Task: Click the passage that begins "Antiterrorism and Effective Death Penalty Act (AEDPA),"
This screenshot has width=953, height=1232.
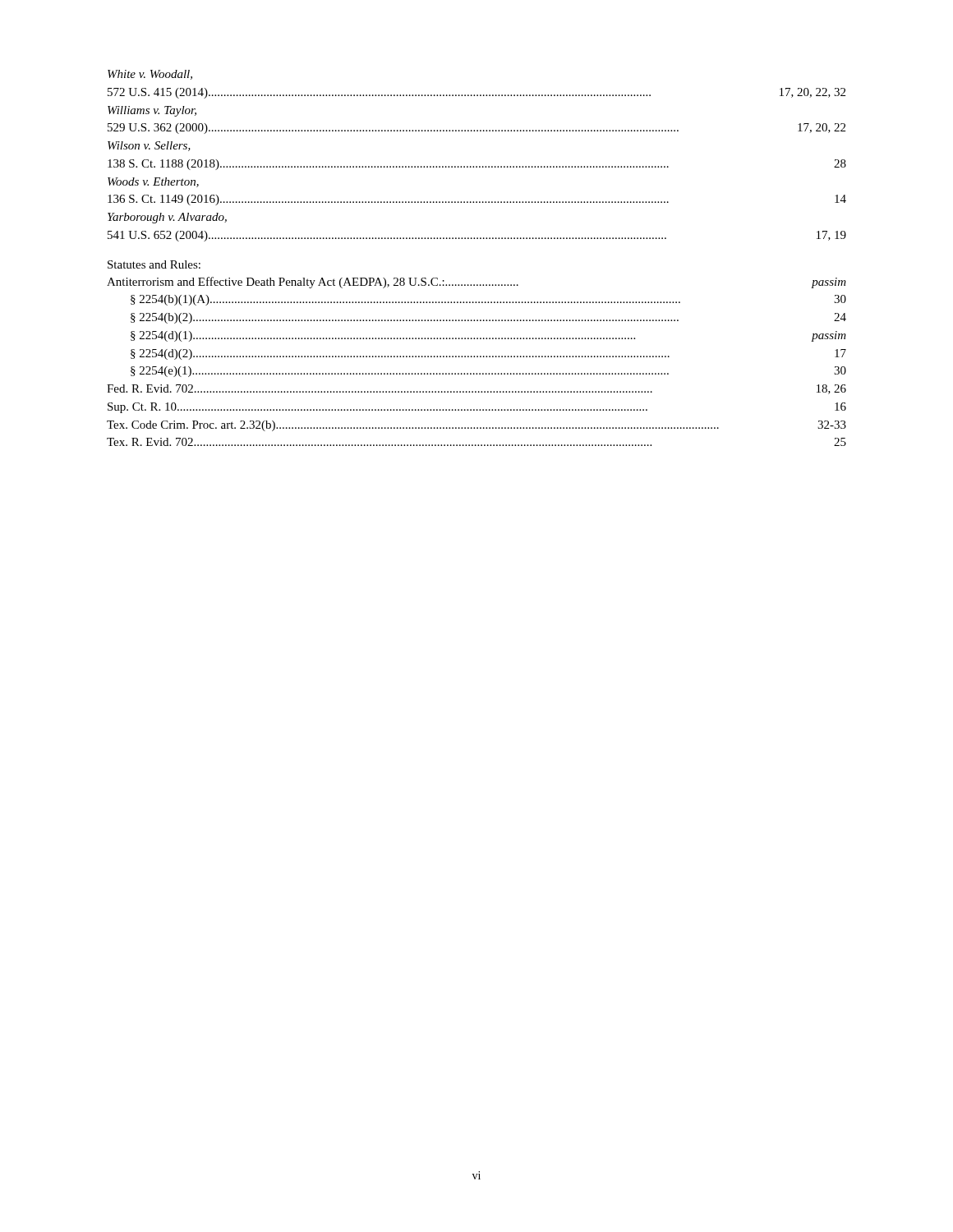Action: point(476,282)
